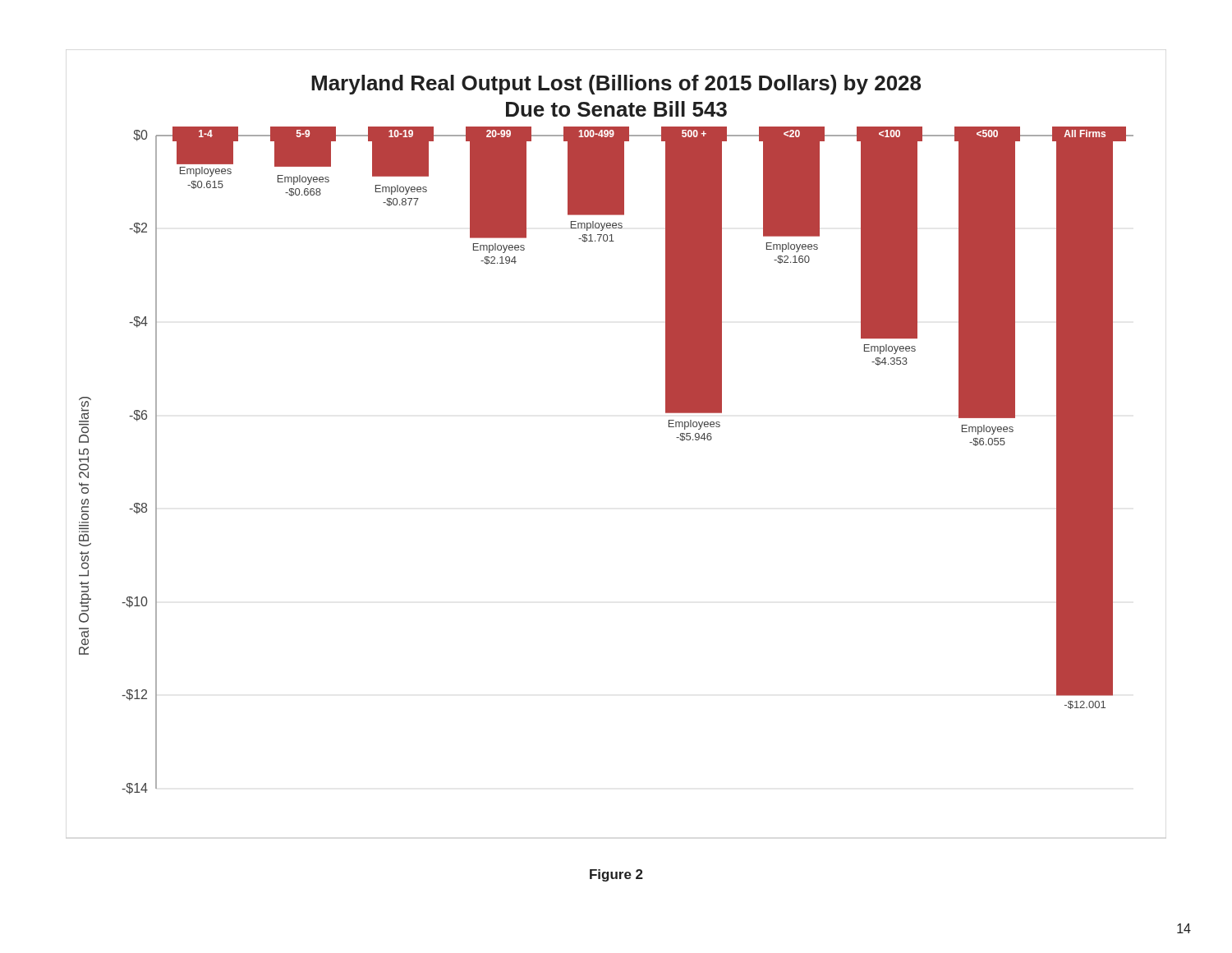Locate the bar chart
1232x953 pixels.
[616, 468]
